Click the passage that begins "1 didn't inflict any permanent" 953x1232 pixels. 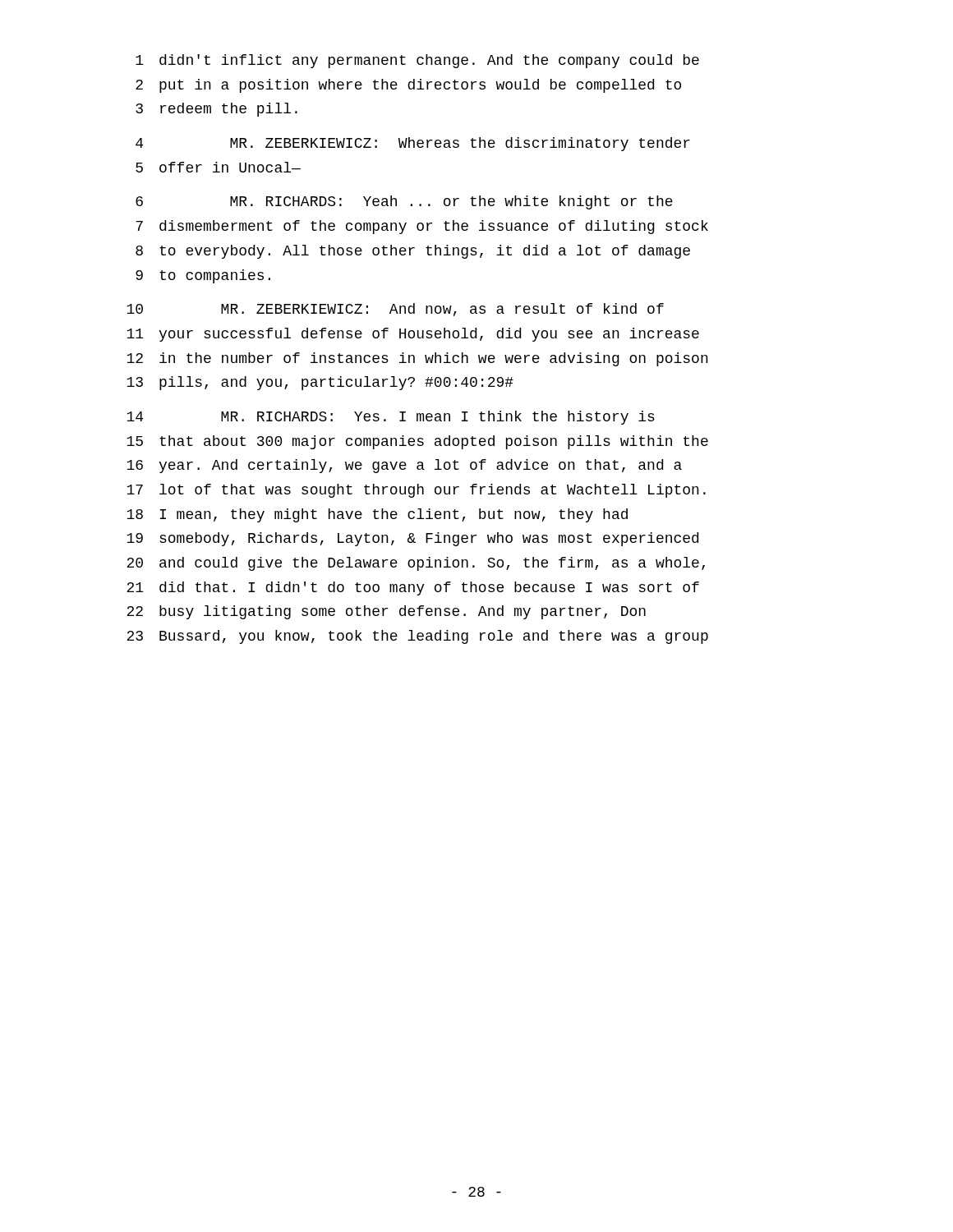click(x=493, y=61)
